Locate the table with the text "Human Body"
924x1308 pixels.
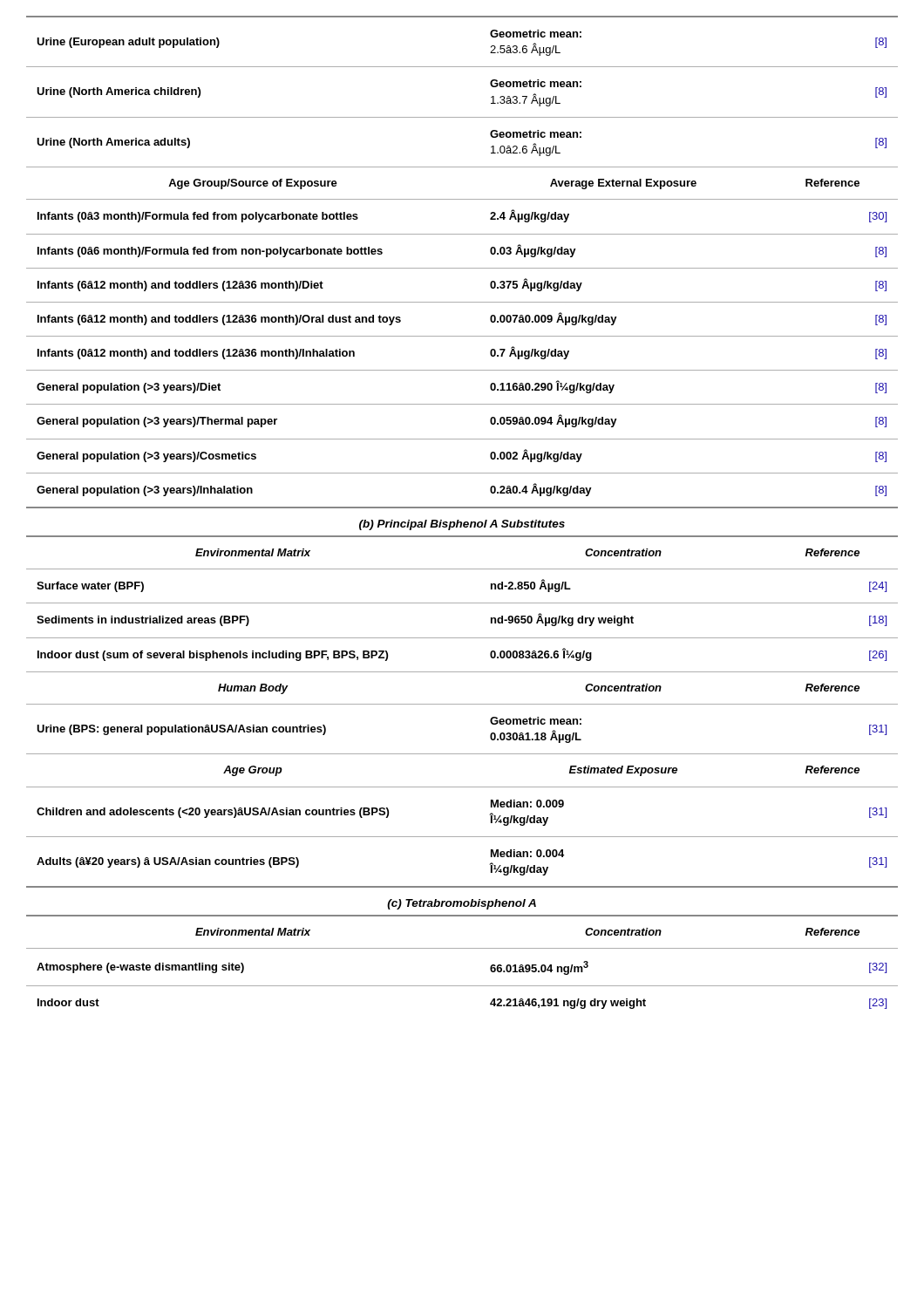[x=462, y=712]
